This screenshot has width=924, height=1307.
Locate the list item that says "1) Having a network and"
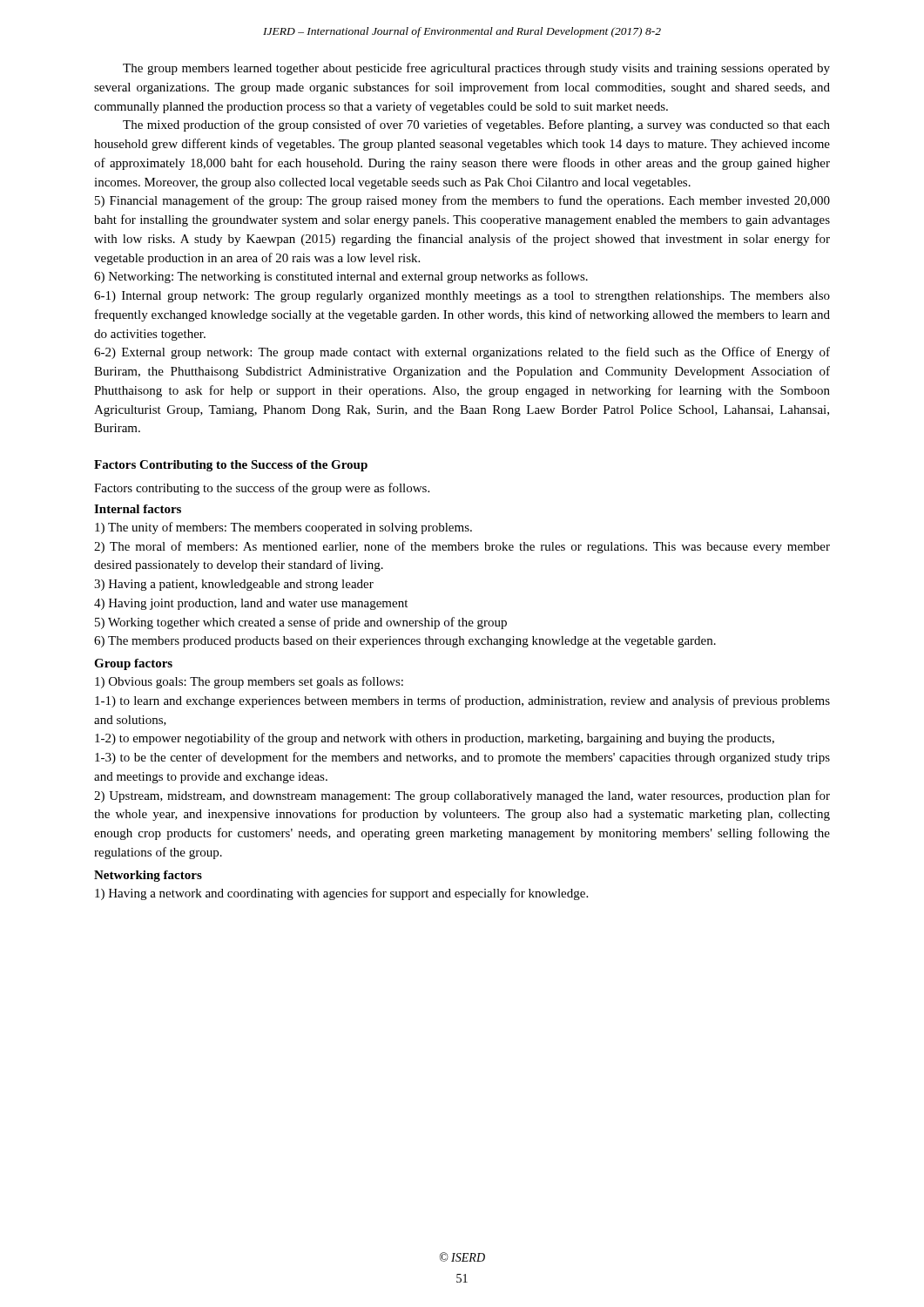coord(462,893)
